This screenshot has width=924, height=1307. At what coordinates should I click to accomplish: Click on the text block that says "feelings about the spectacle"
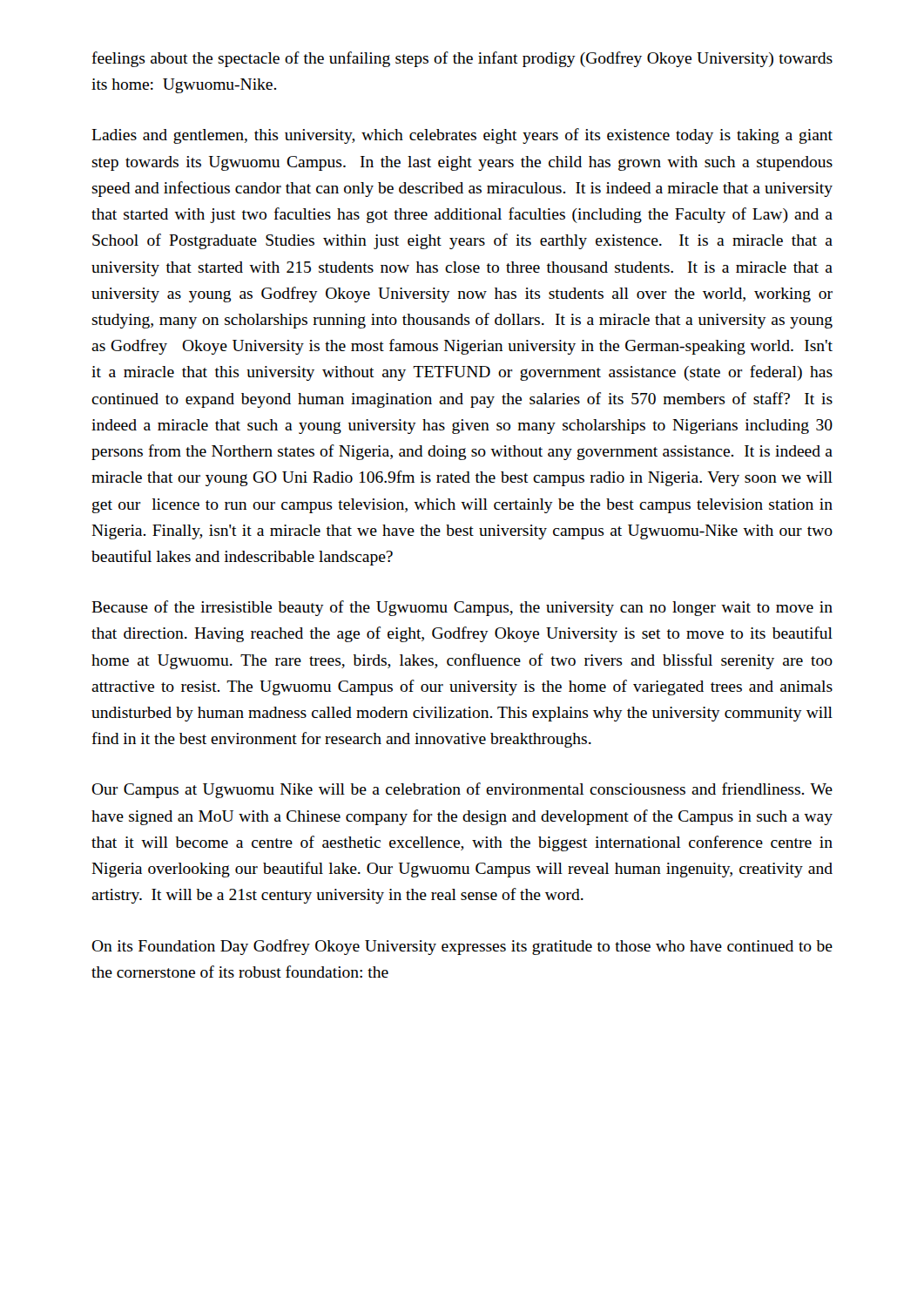(x=462, y=71)
